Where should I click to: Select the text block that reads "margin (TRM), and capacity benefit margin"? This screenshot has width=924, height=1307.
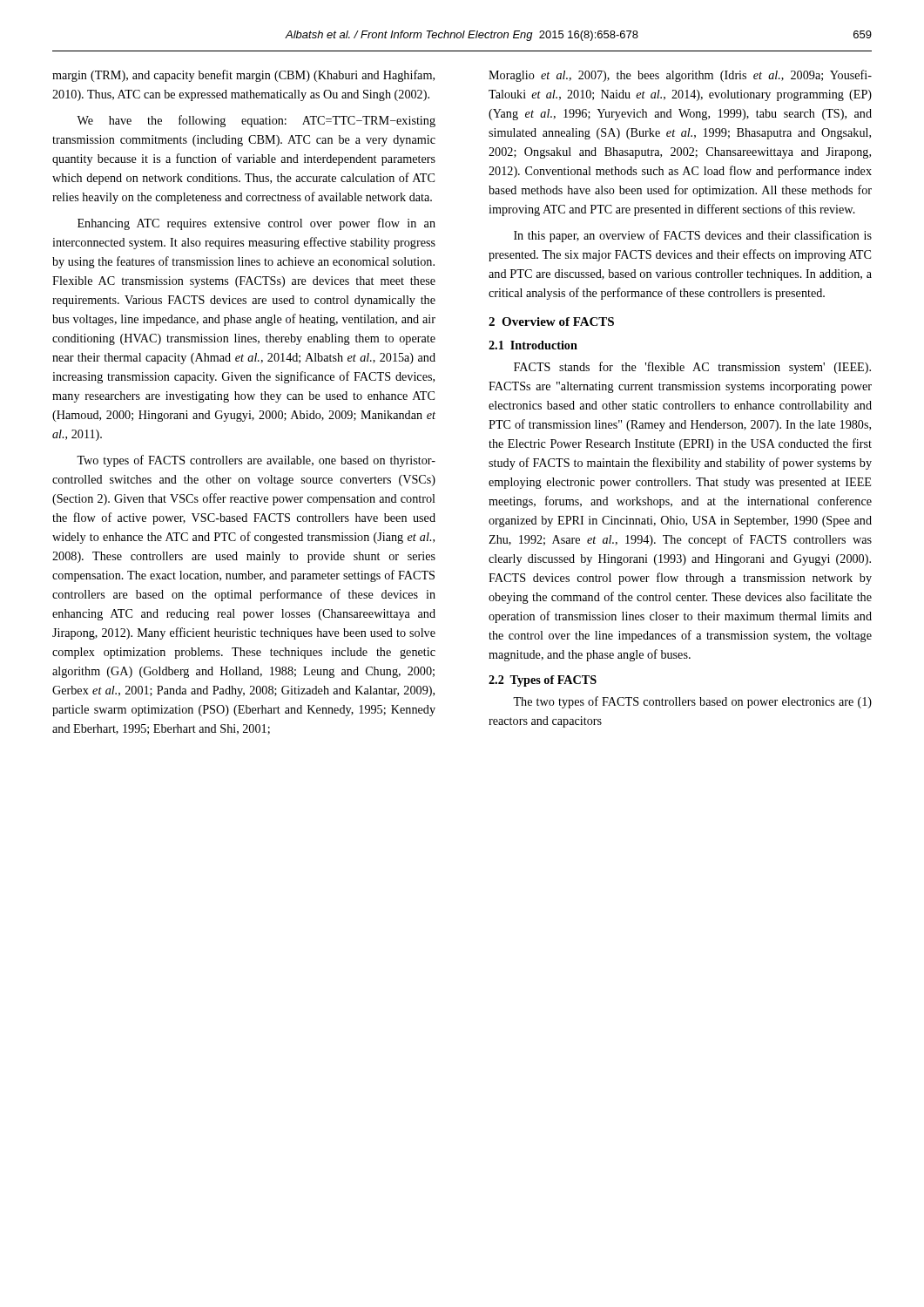tap(244, 402)
